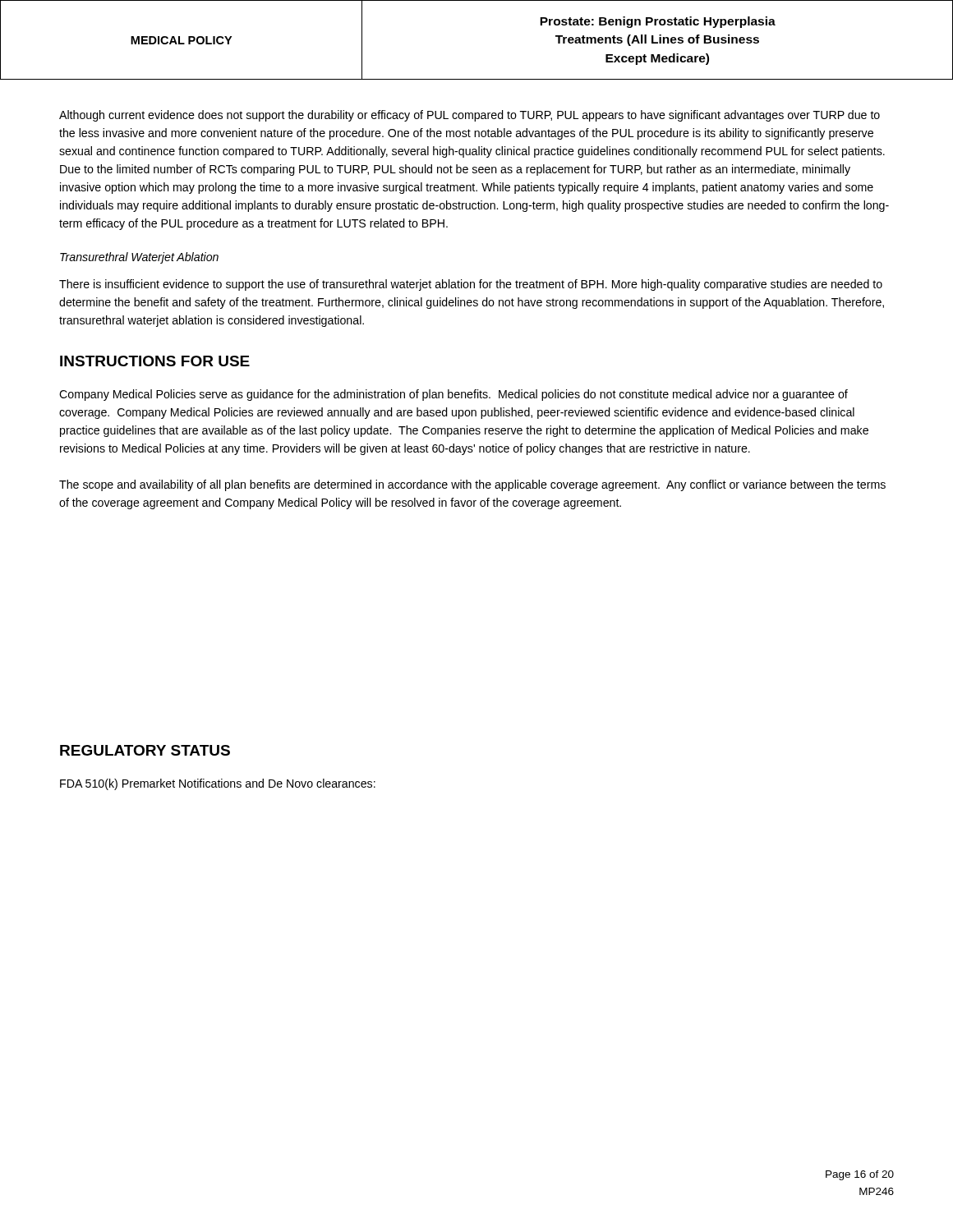Where is the passage that starts "The scope and"?
The width and height of the screenshot is (953, 1232).
click(473, 494)
